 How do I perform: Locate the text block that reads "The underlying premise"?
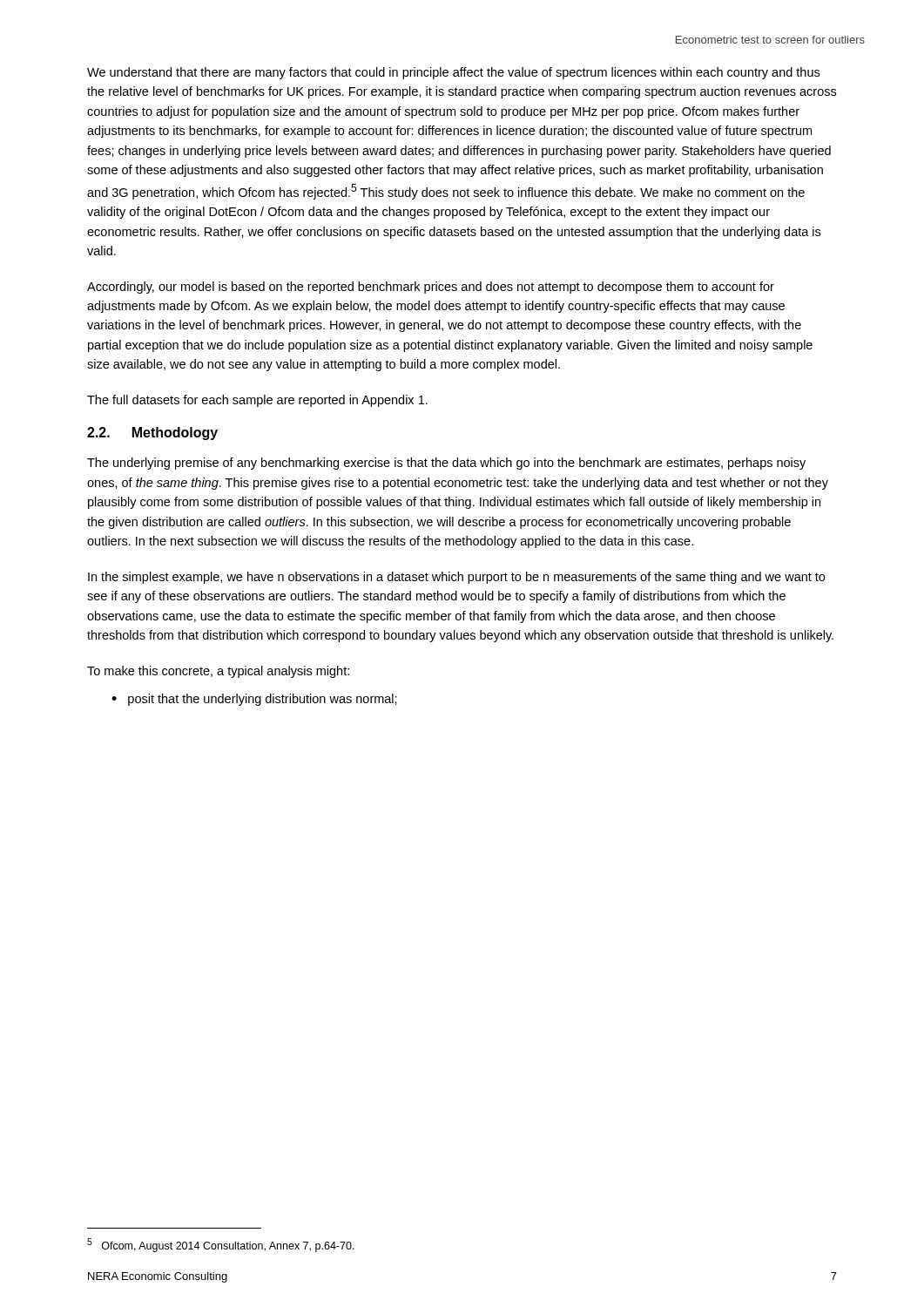point(458,502)
